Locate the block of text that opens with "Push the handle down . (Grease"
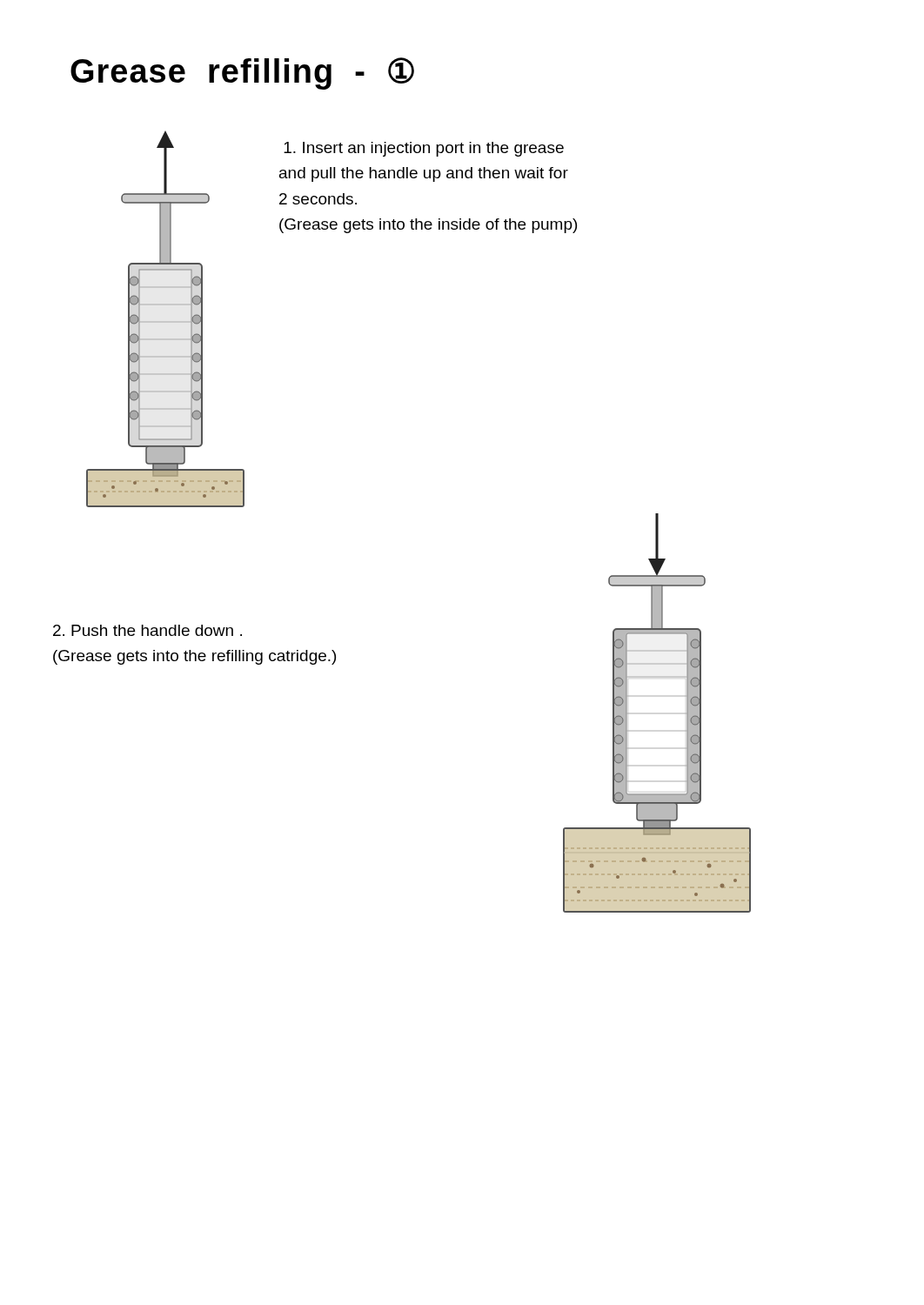The height and width of the screenshot is (1305, 924). 195,643
